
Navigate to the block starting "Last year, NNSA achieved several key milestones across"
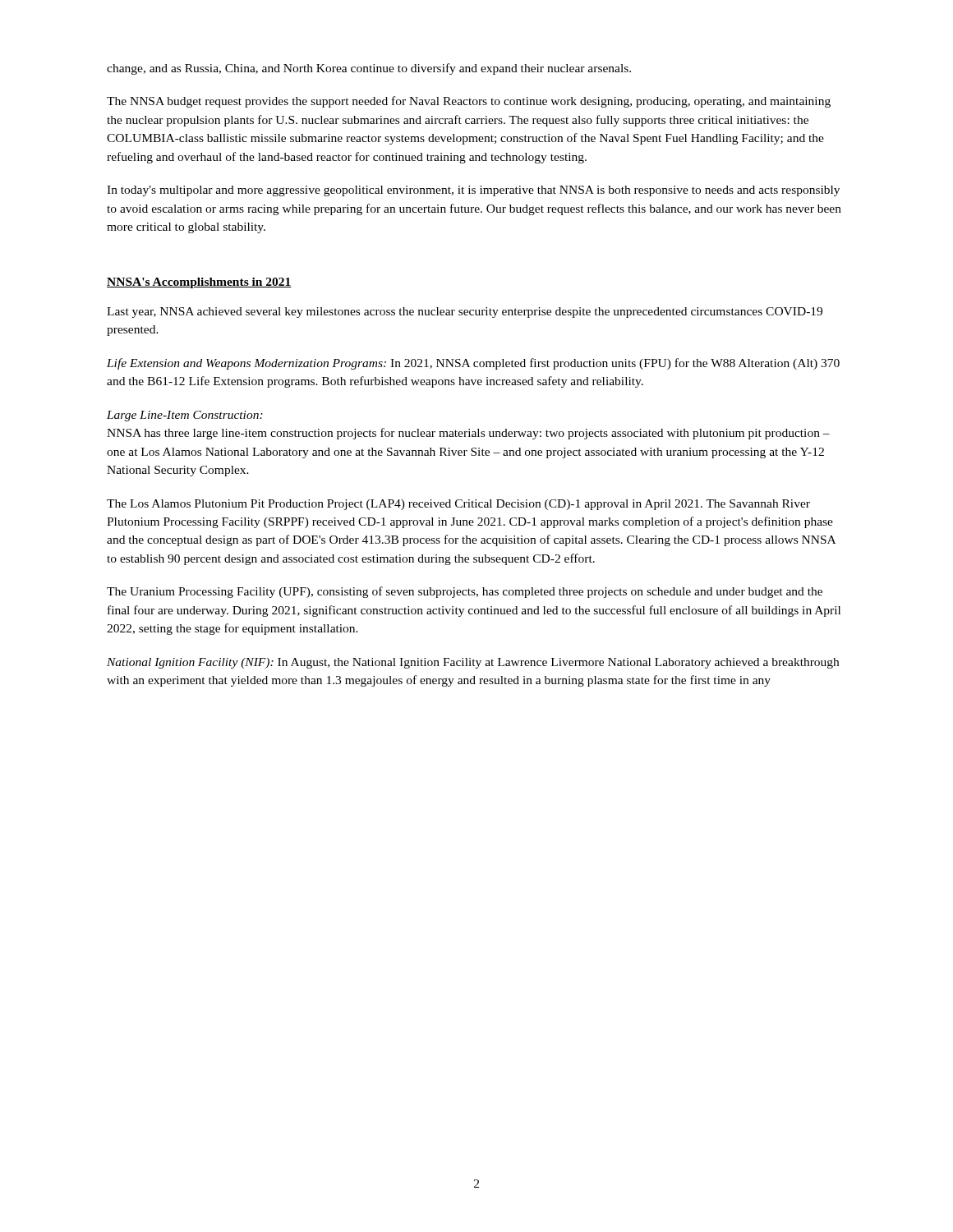465,320
